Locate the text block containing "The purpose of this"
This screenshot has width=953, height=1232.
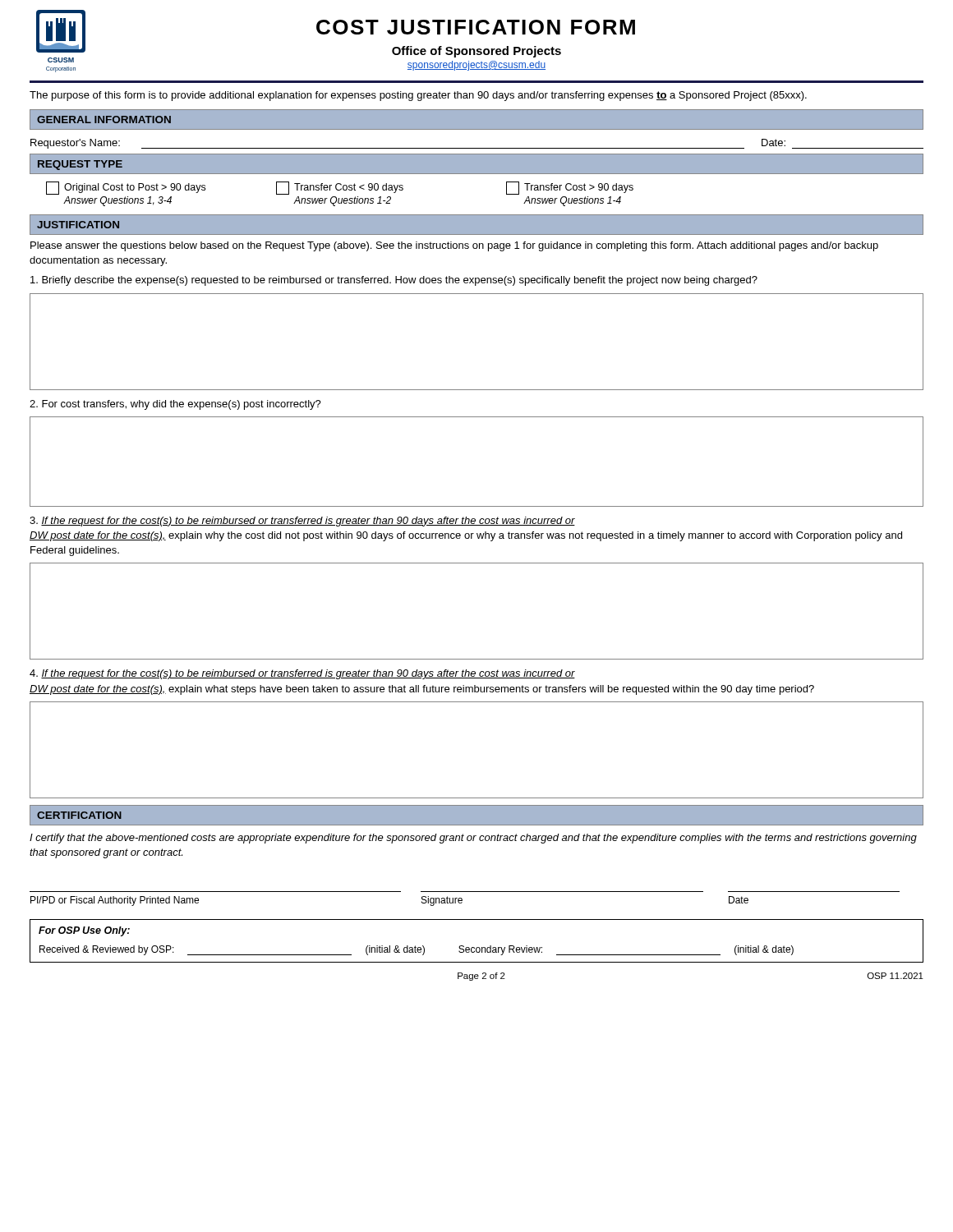(418, 95)
